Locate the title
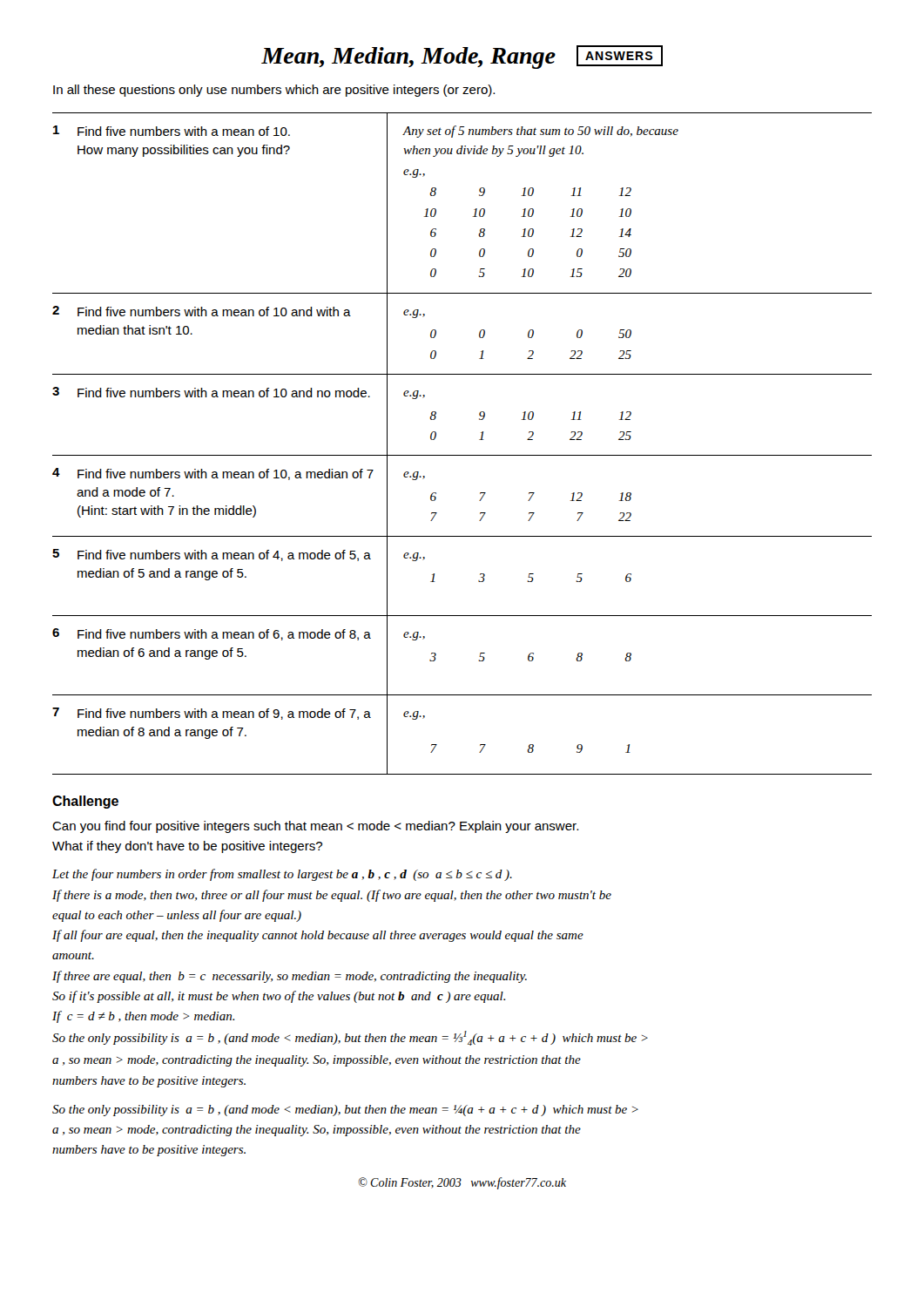 [x=462, y=56]
